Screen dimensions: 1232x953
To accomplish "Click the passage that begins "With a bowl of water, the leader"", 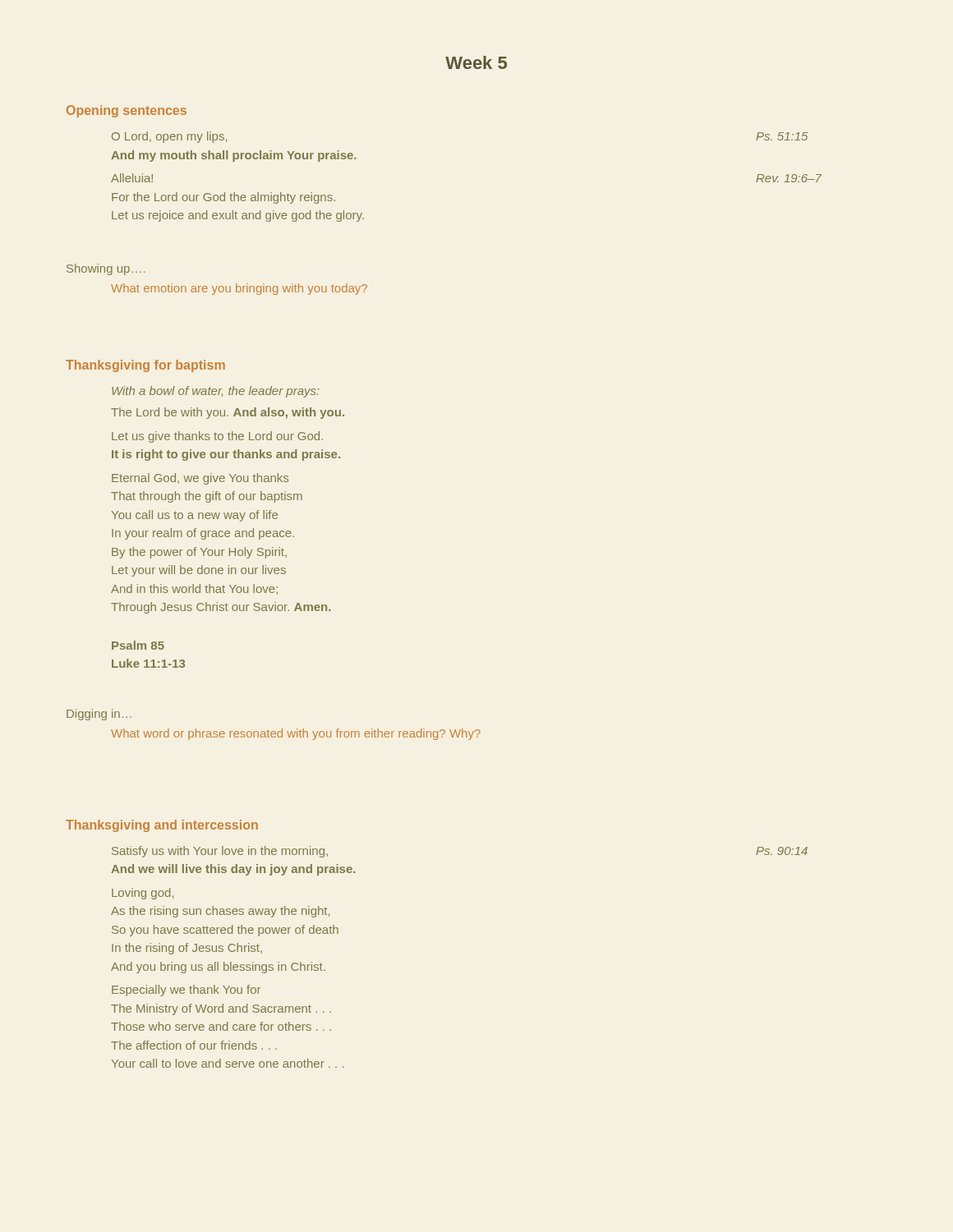I will click(215, 390).
